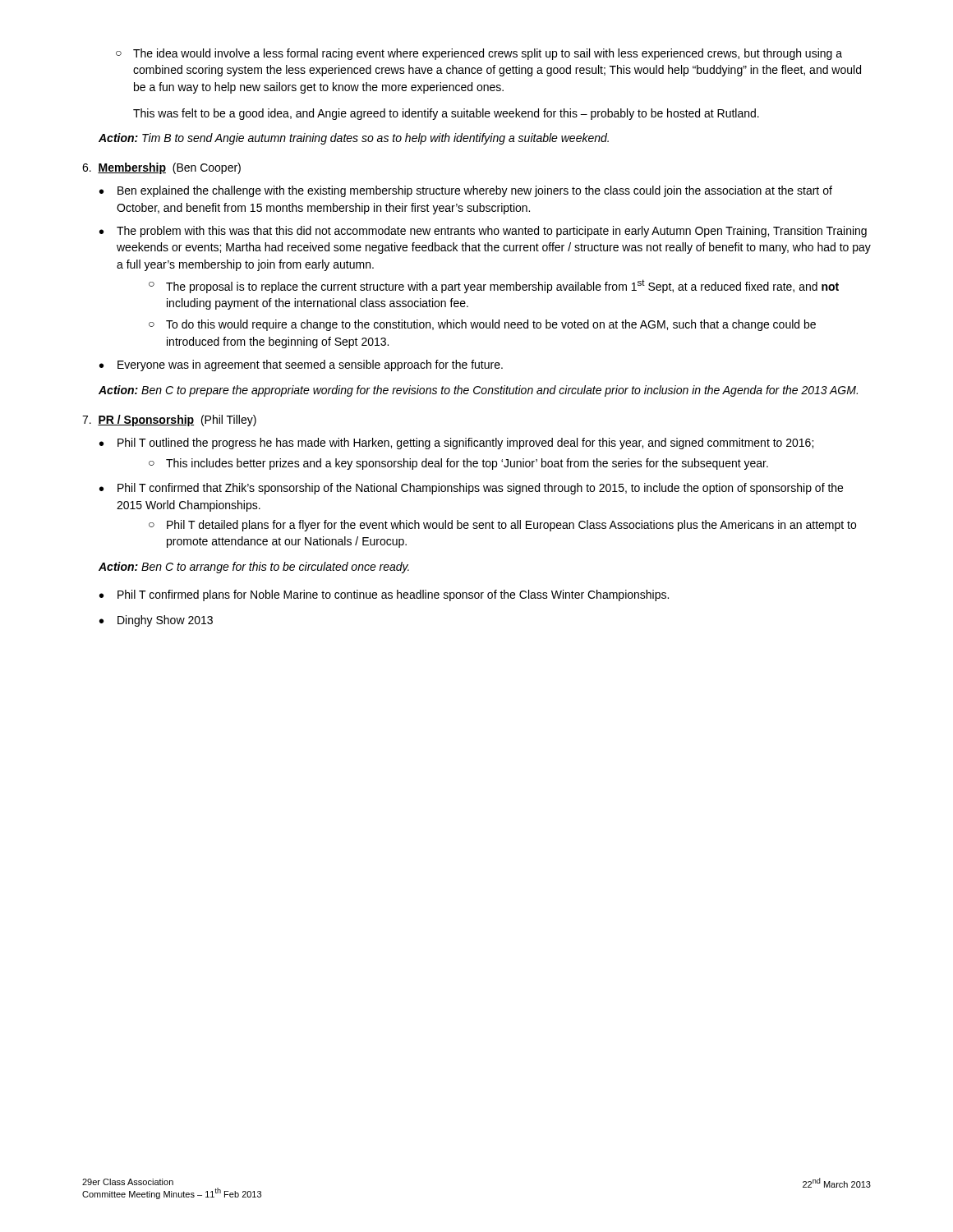The image size is (953, 1232).
Task: Click the section header that begins "7. PR / Sponsorship (Phil"
Action: pyautogui.click(x=169, y=420)
